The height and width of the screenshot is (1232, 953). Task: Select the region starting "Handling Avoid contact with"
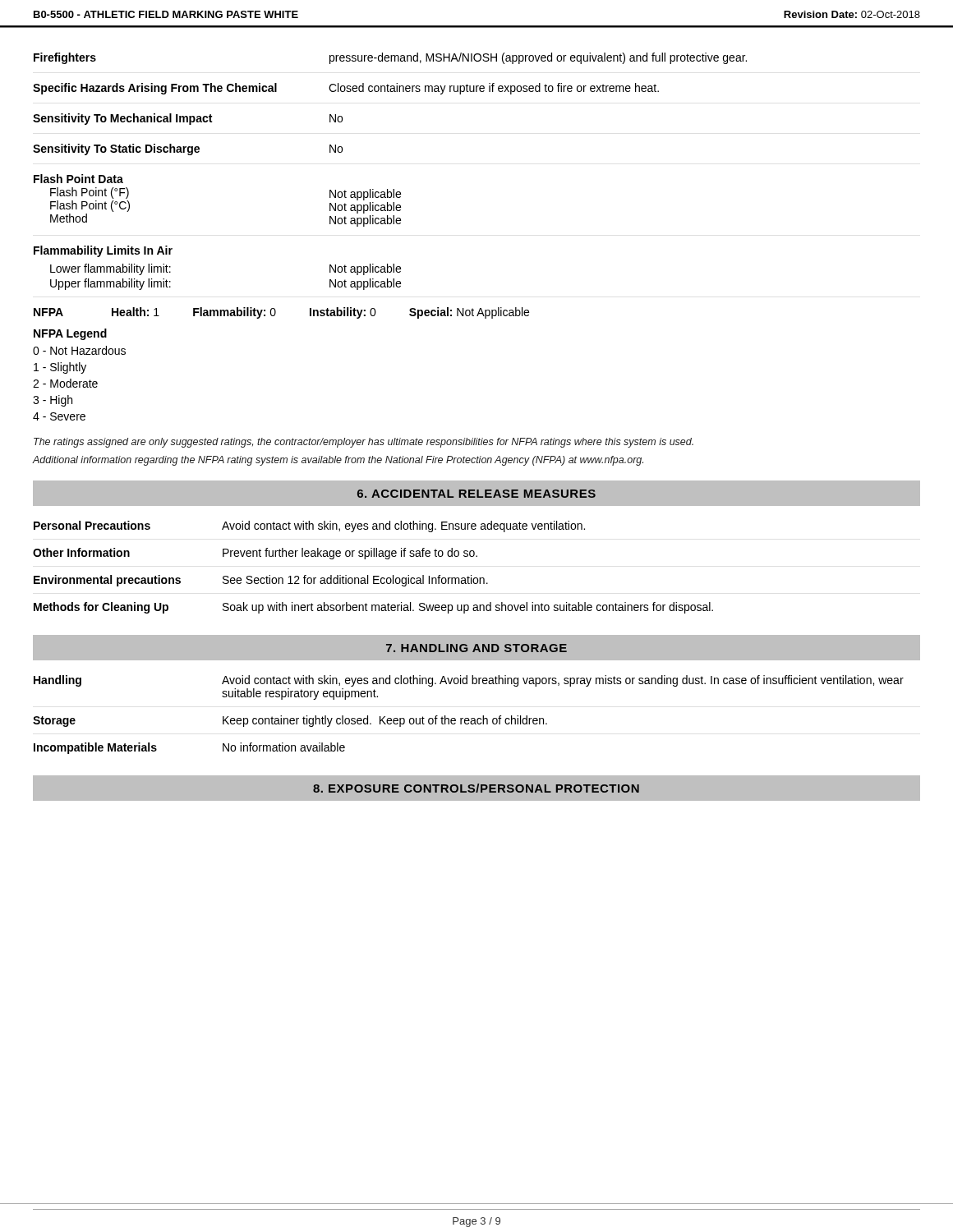(x=476, y=687)
